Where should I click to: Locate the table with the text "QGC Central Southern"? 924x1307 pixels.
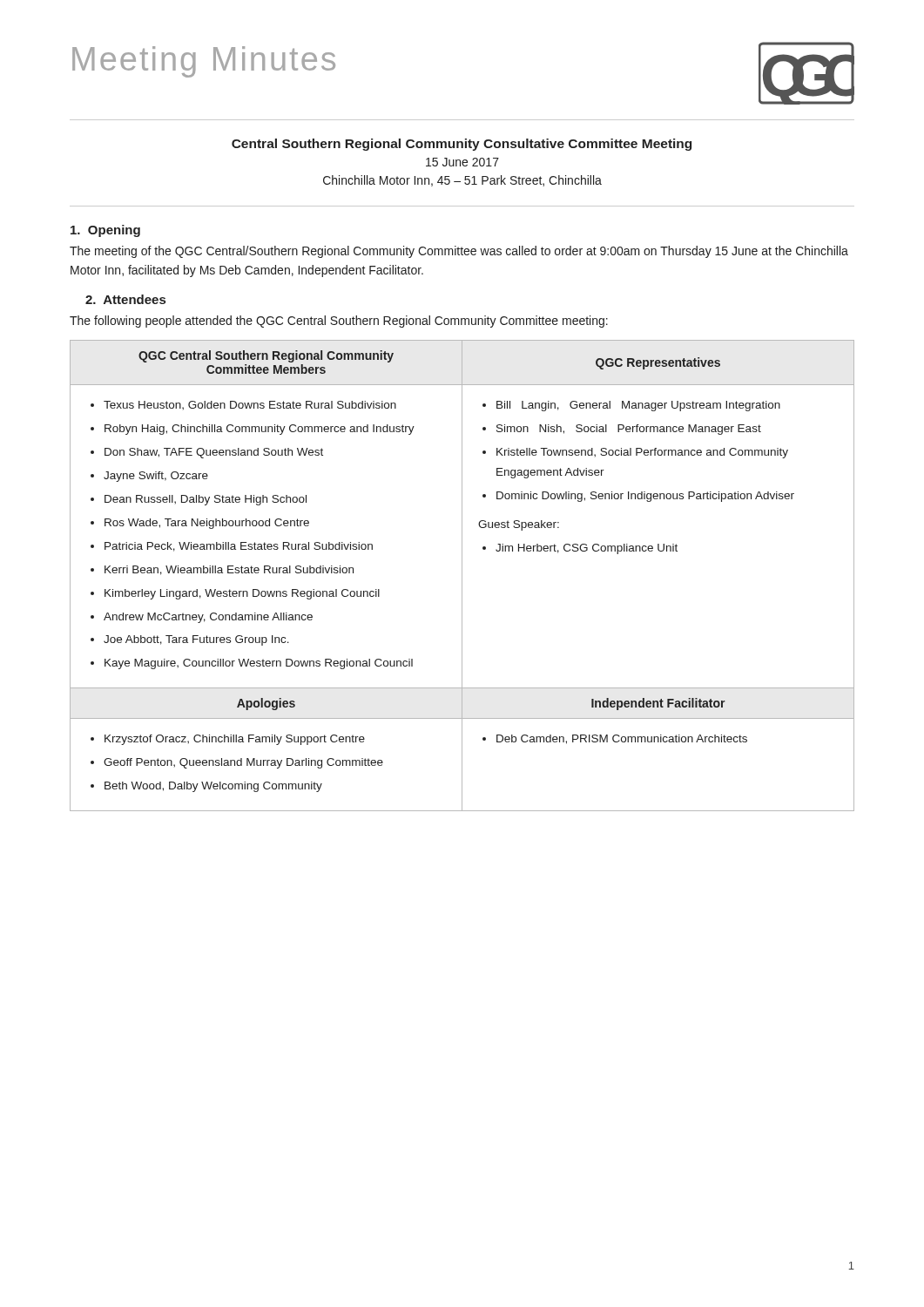click(x=462, y=576)
